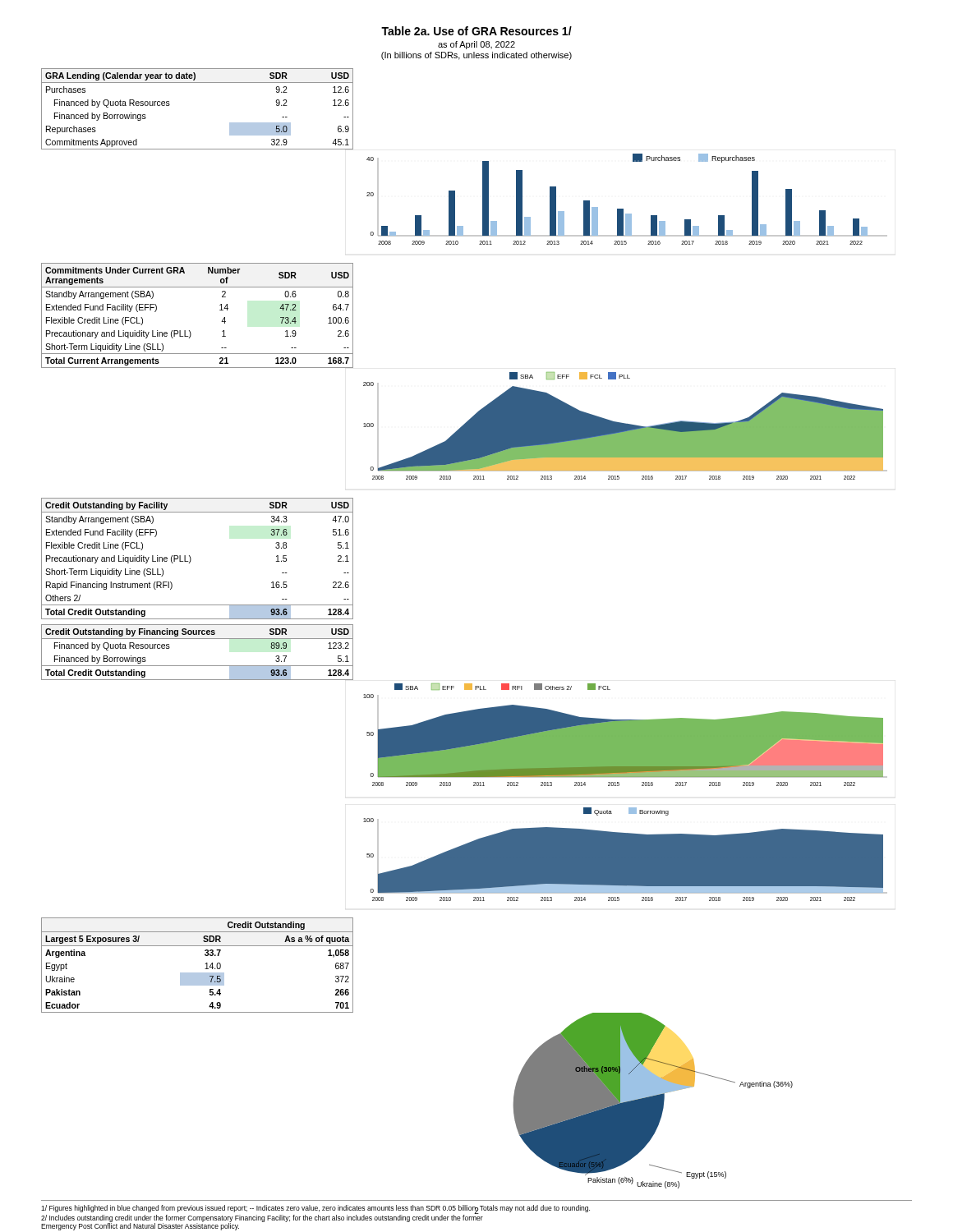
Task: Where is the passage that starts "1/ Figures highlighted in"?
Action: 316,1208
